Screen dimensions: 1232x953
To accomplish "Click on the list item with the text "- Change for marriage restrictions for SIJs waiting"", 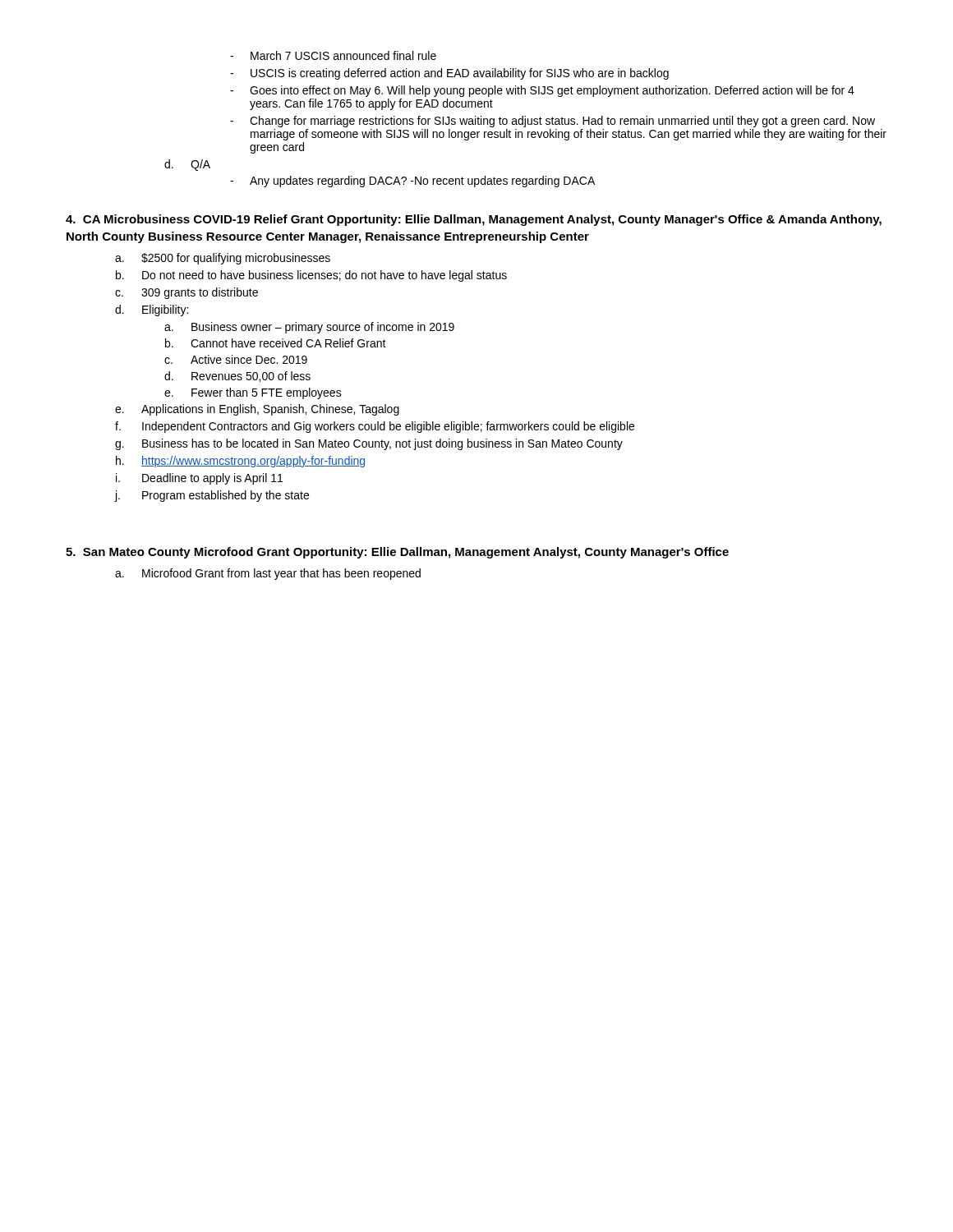I will [559, 134].
